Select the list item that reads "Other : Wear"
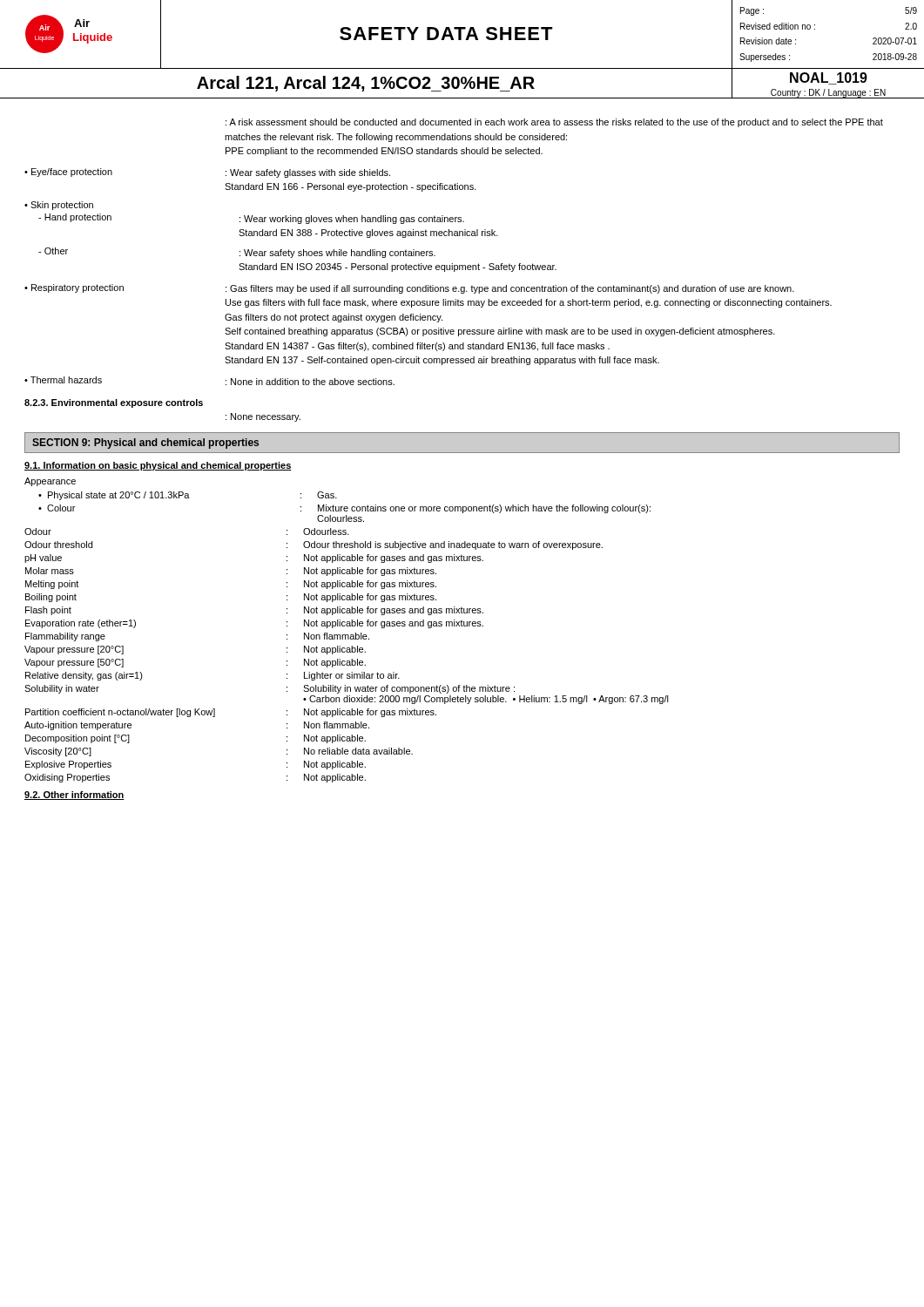Image resolution: width=924 pixels, height=1307 pixels. pyautogui.click(x=462, y=260)
